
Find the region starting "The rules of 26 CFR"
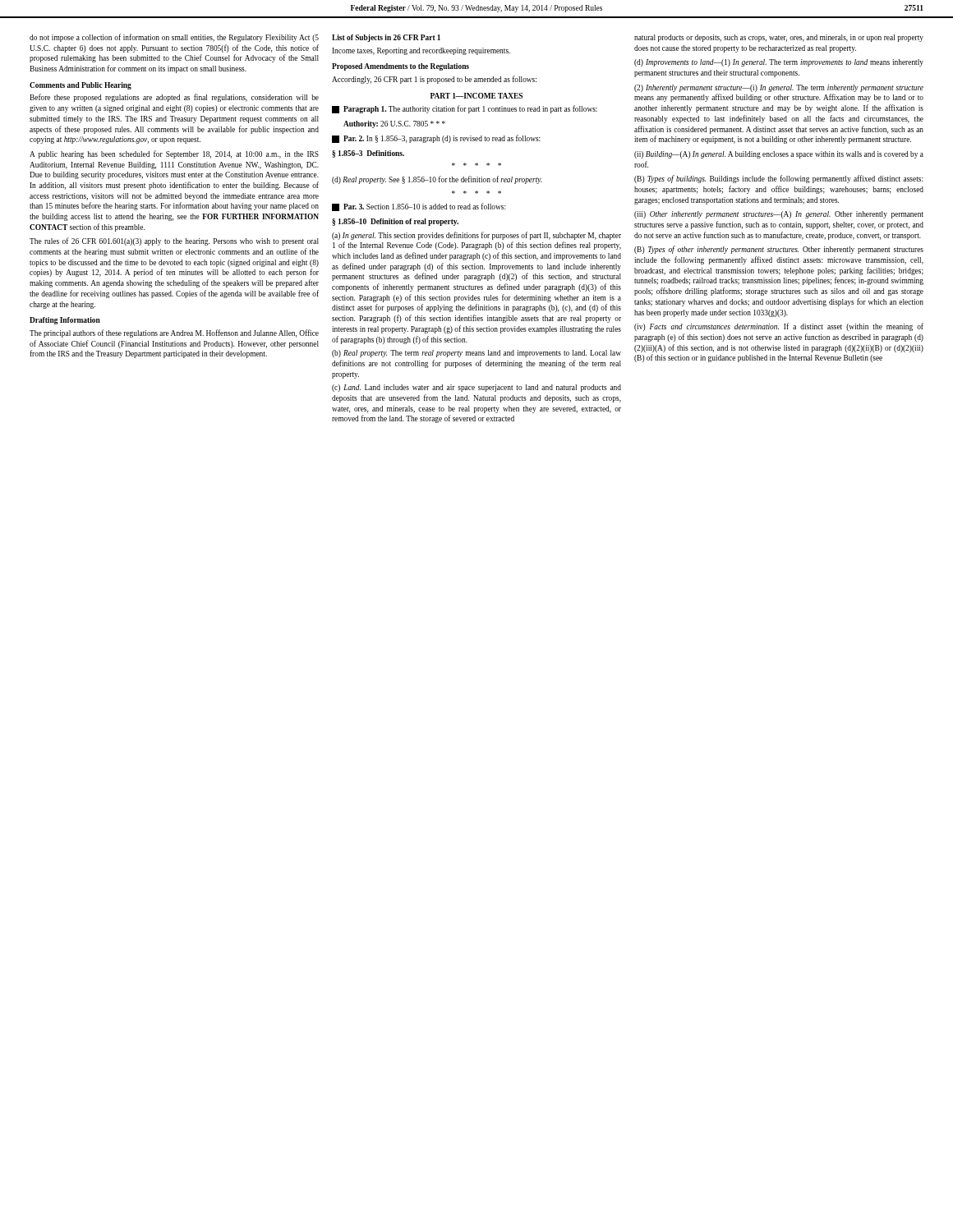tap(174, 273)
